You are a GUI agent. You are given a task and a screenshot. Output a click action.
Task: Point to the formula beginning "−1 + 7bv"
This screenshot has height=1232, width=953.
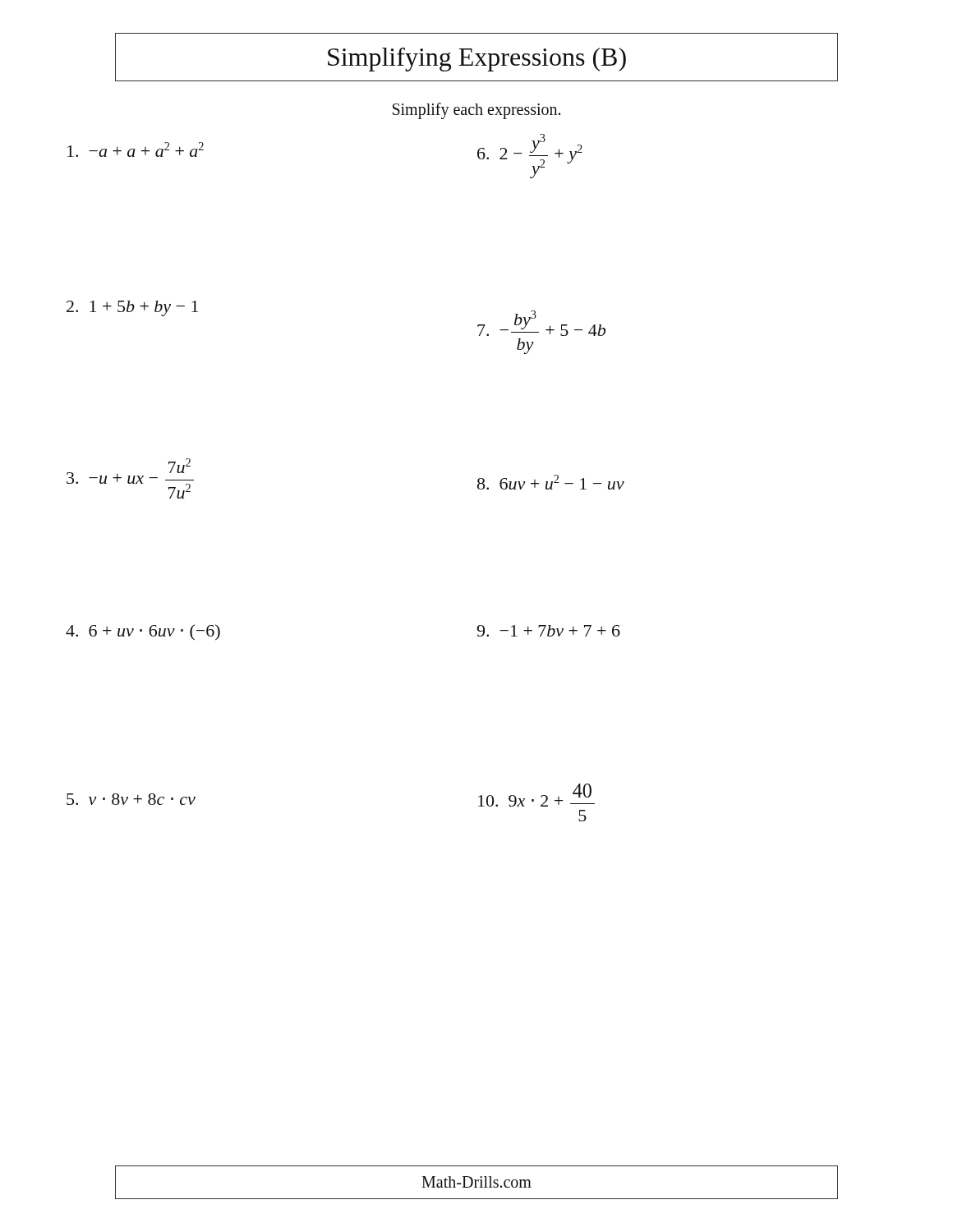[548, 630]
